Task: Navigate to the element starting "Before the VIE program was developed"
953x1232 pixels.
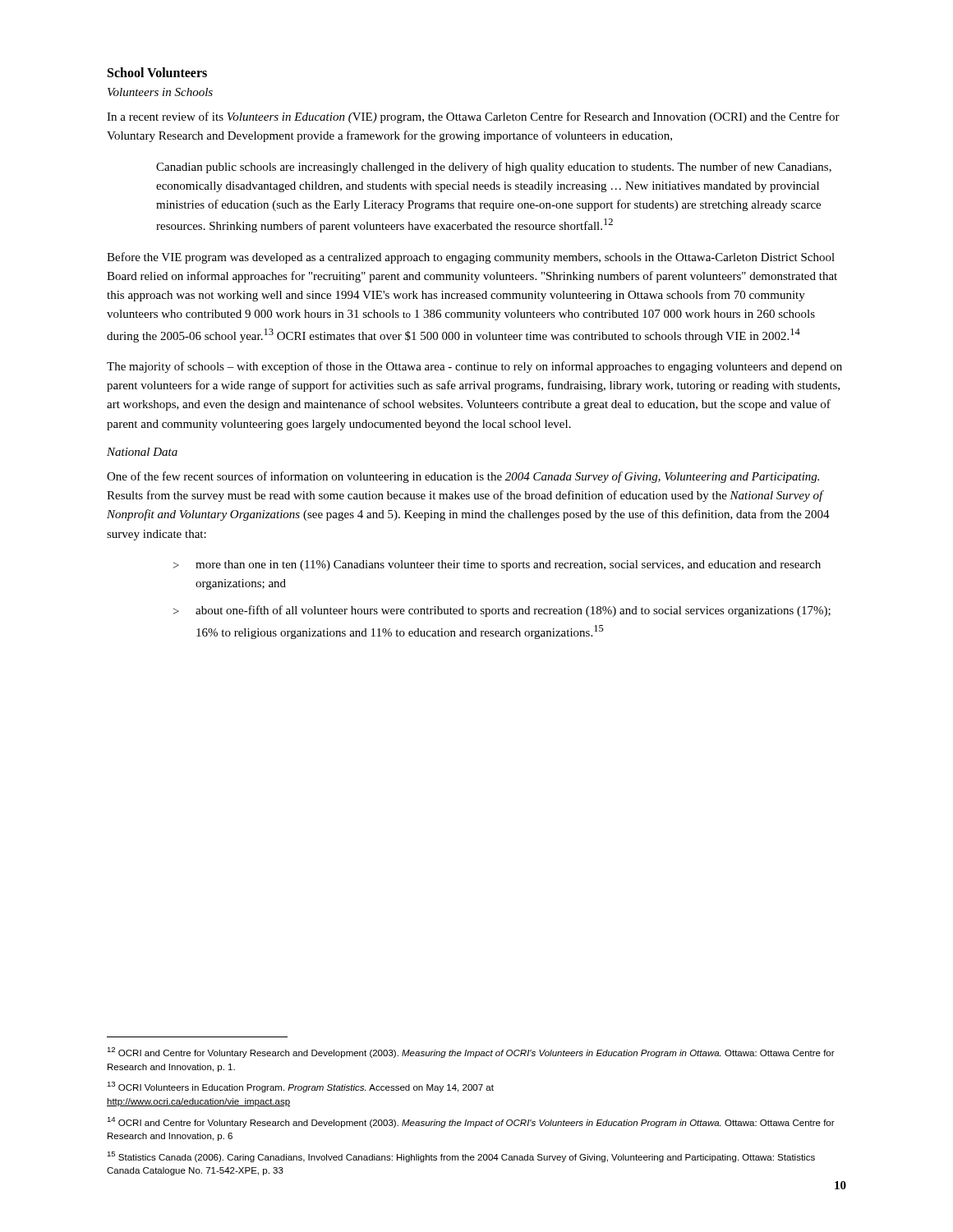Action: coord(472,296)
